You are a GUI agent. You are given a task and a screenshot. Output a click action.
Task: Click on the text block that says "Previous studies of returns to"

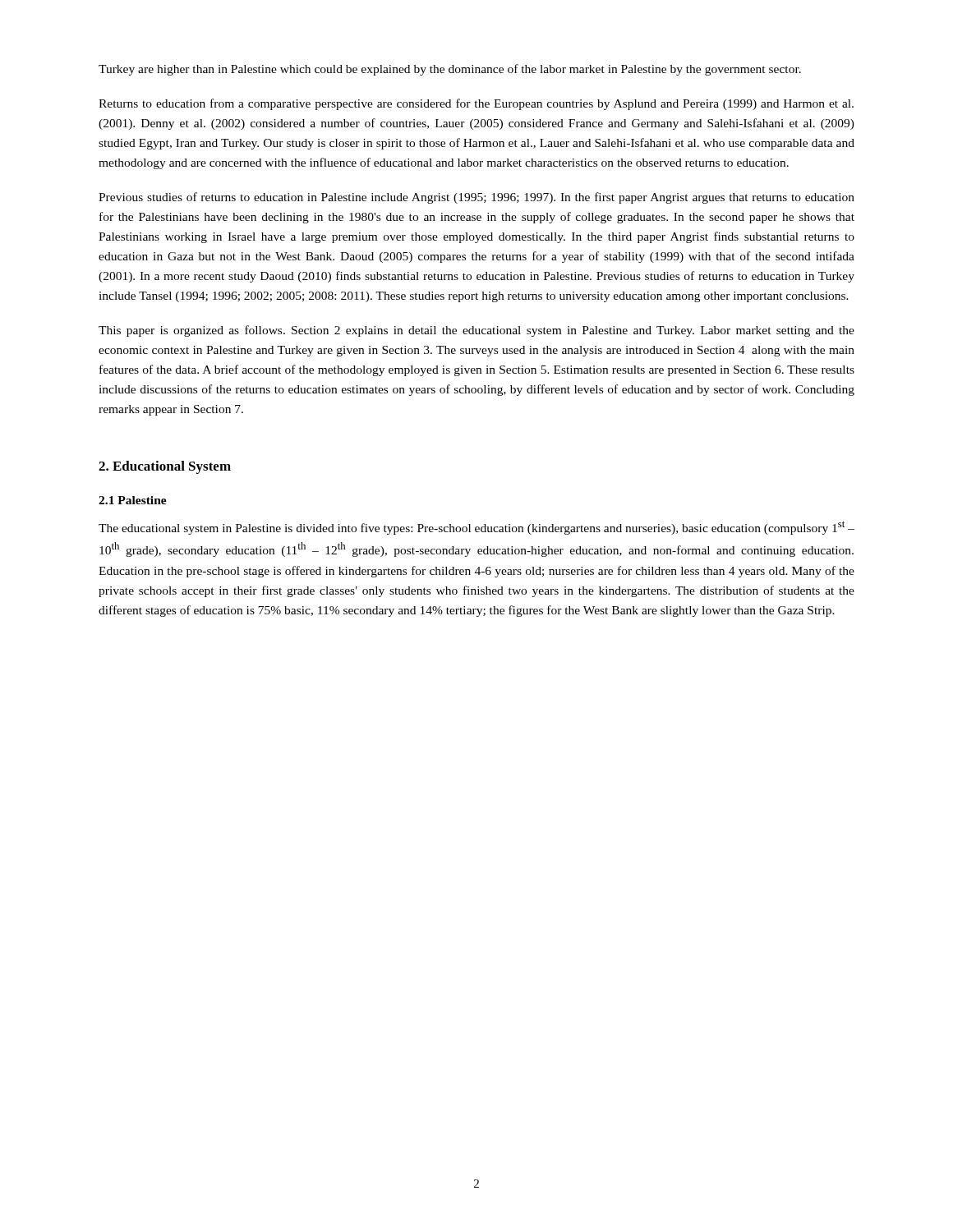coord(476,246)
